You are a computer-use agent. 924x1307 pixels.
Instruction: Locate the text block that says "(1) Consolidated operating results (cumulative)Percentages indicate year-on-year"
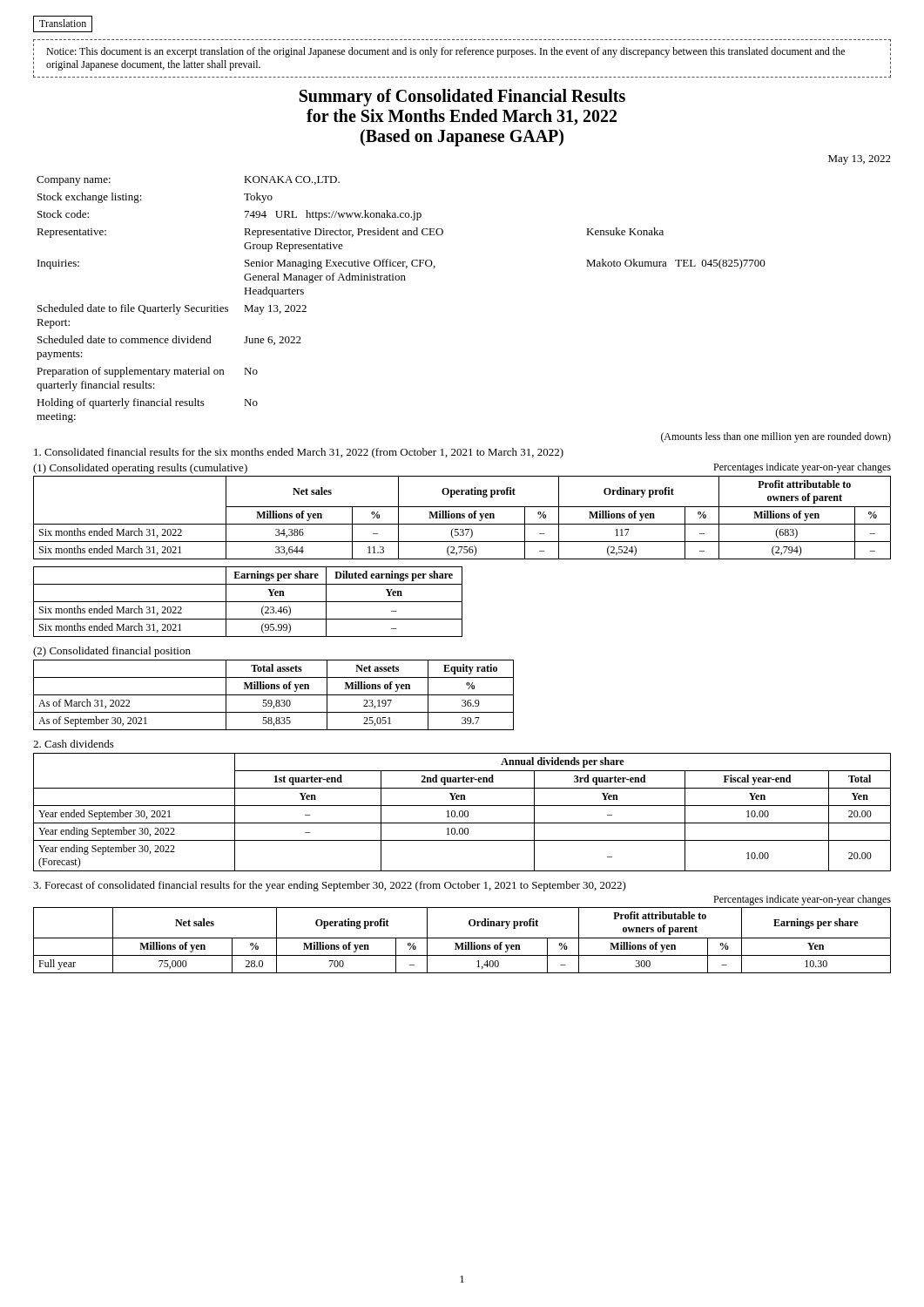point(462,468)
